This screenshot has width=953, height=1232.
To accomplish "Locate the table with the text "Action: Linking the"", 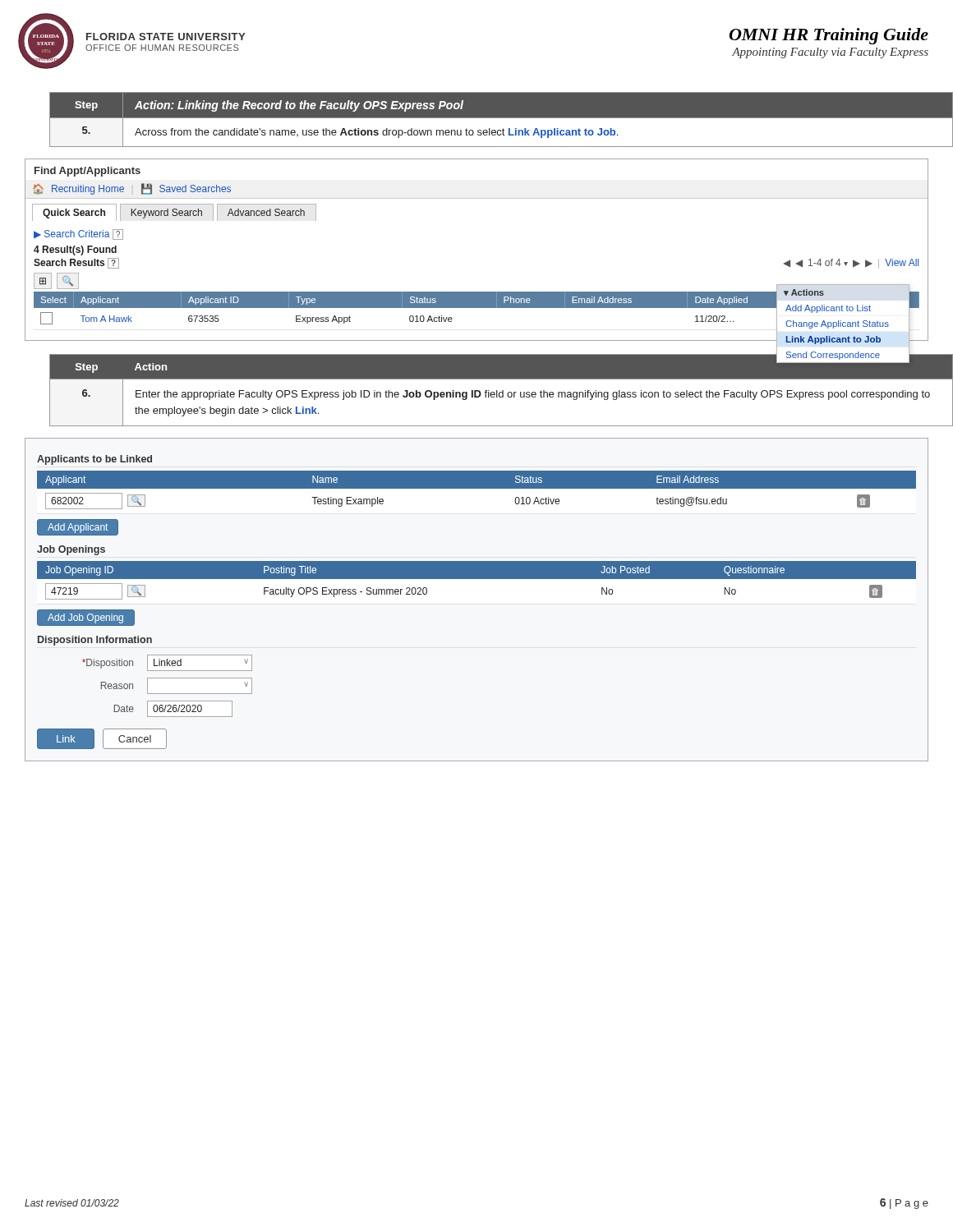I will (476, 119).
